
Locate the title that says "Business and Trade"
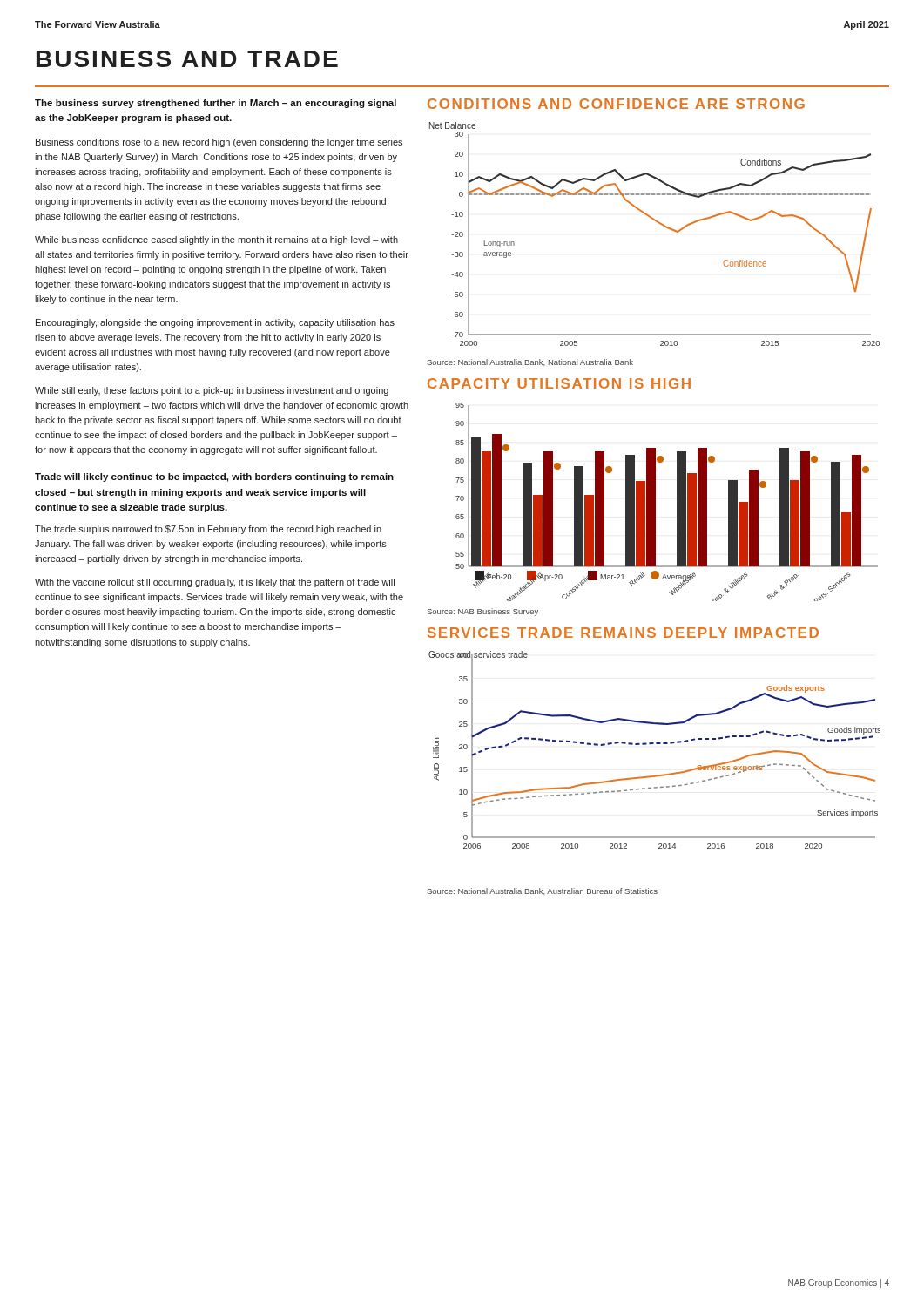[x=188, y=59]
